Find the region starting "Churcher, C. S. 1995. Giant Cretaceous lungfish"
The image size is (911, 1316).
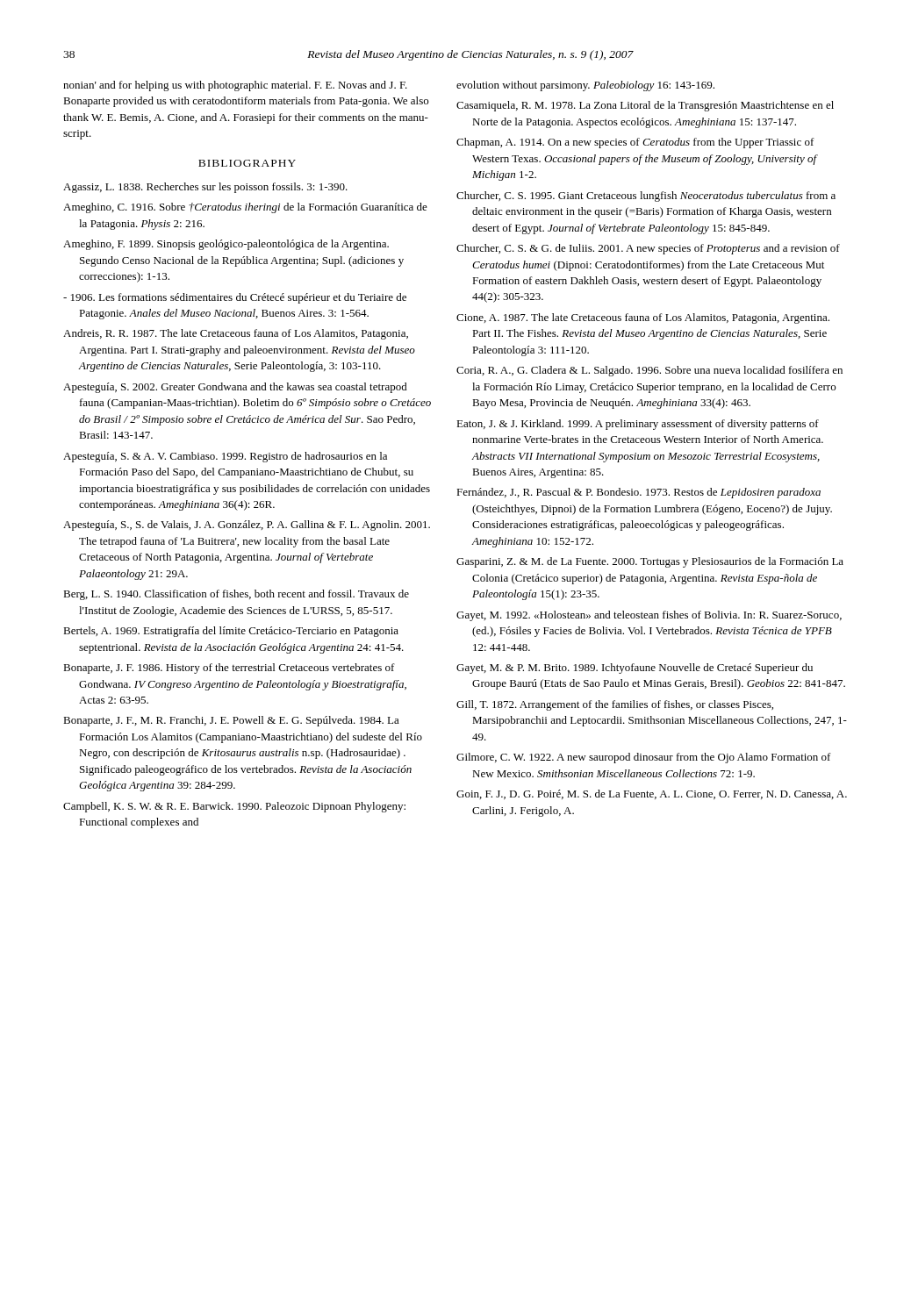(x=646, y=211)
